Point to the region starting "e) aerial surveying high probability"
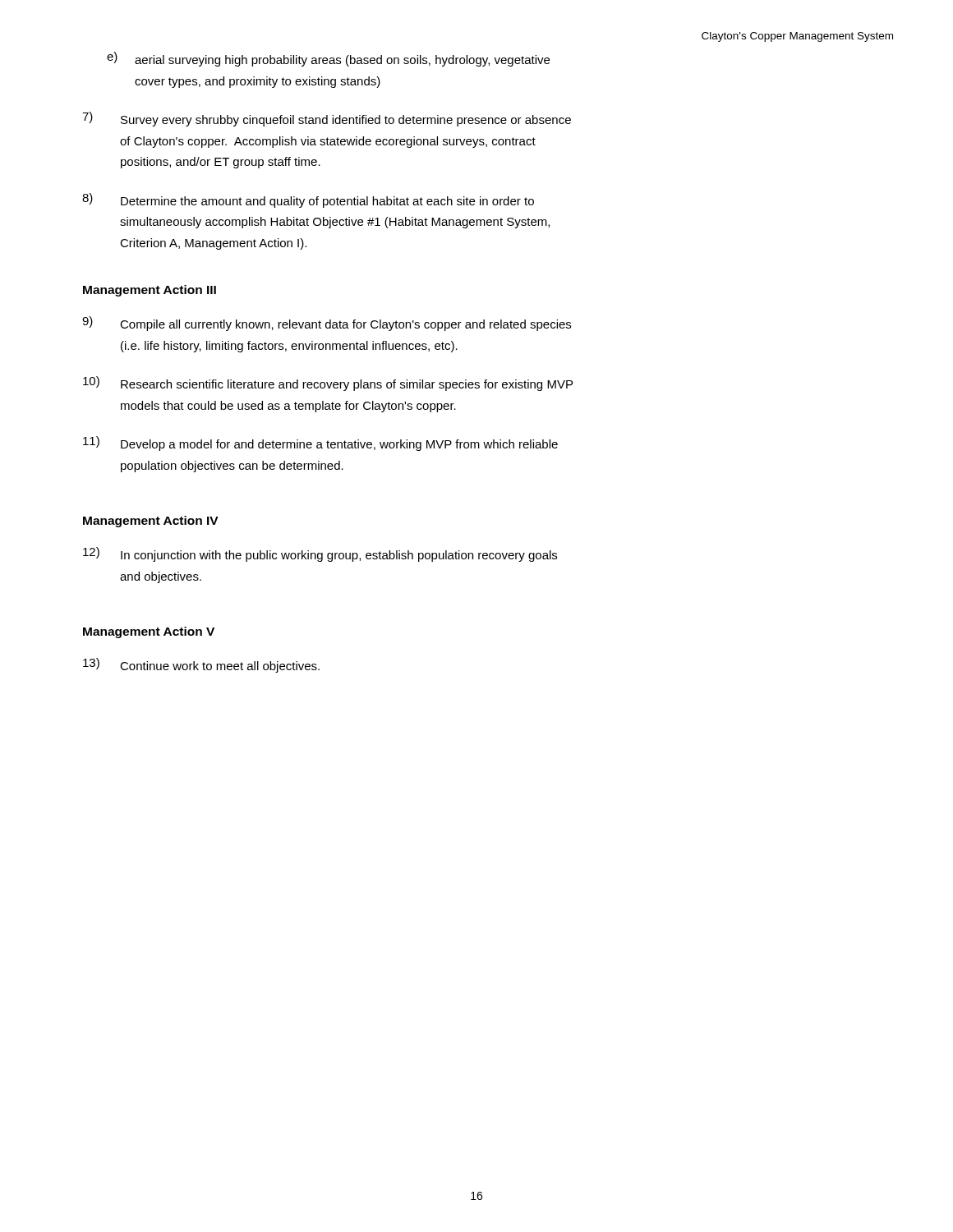953x1232 pixels. [x=329, y=70]
